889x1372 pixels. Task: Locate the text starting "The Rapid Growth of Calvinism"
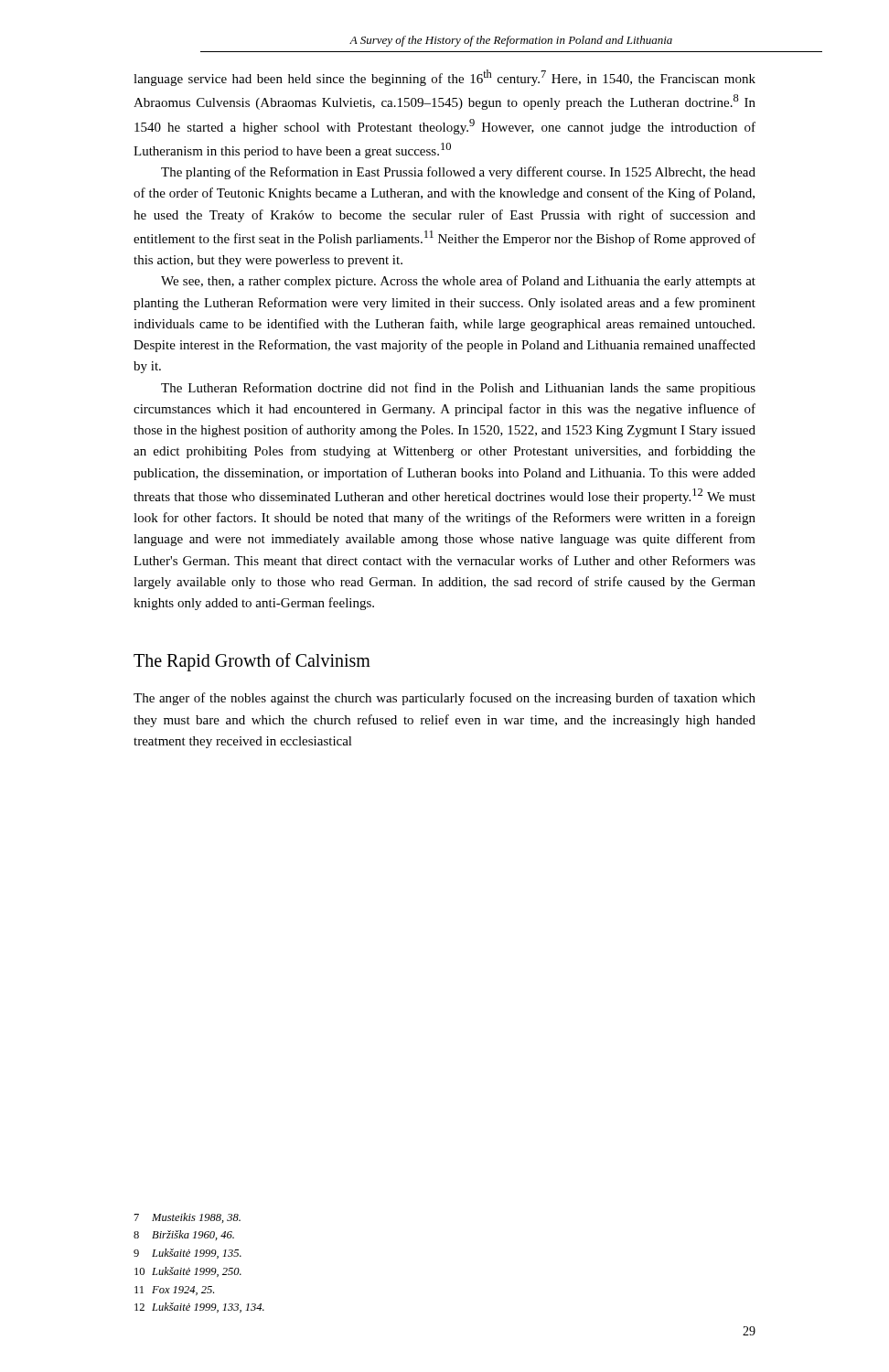pyautogui.click(x=252, y=661)
